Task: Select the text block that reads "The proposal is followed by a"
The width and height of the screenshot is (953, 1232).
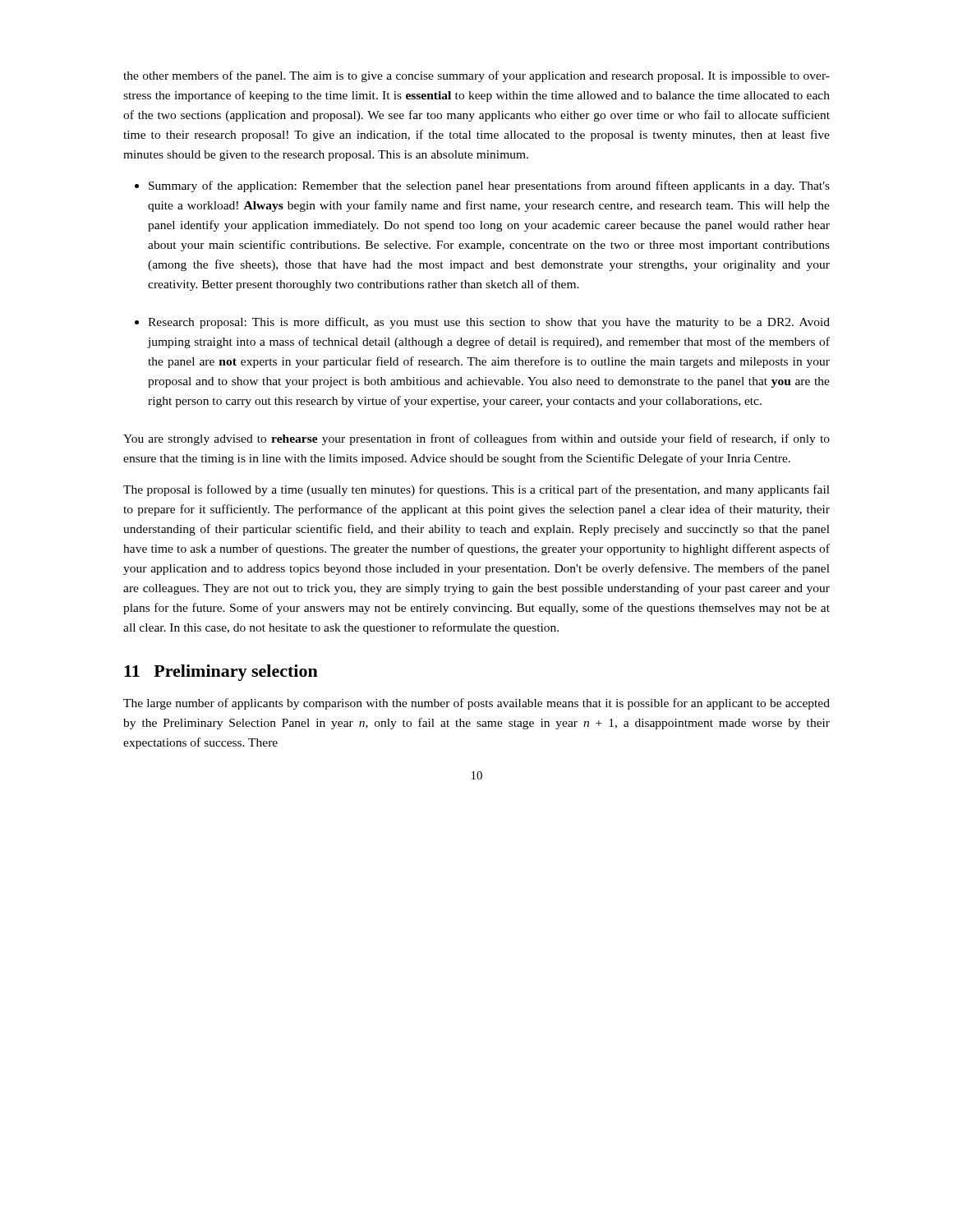Action: (476, 559)
